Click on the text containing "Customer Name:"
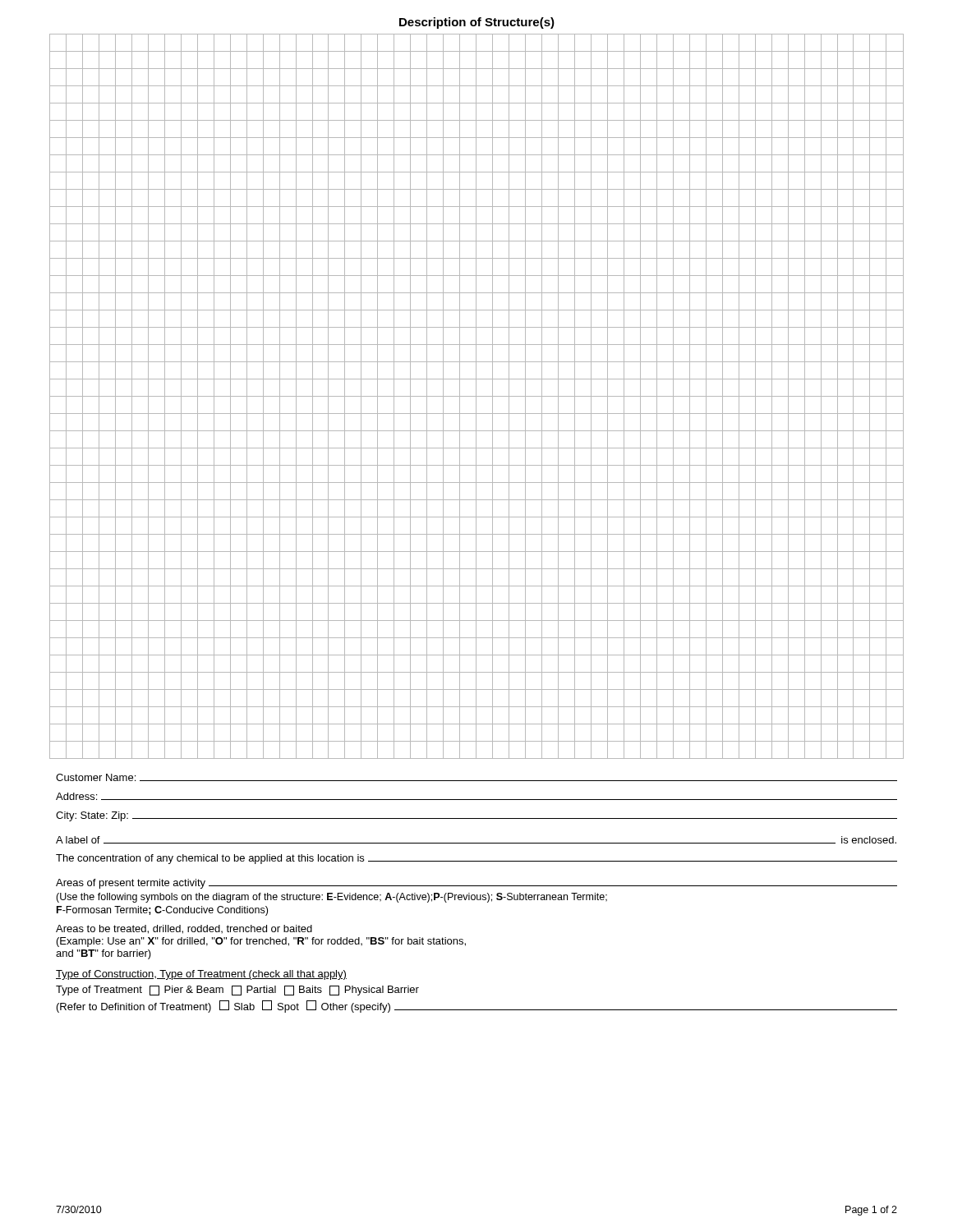Screen dimensions: 1232x953 pyautogui.click(x=476, y=776)
